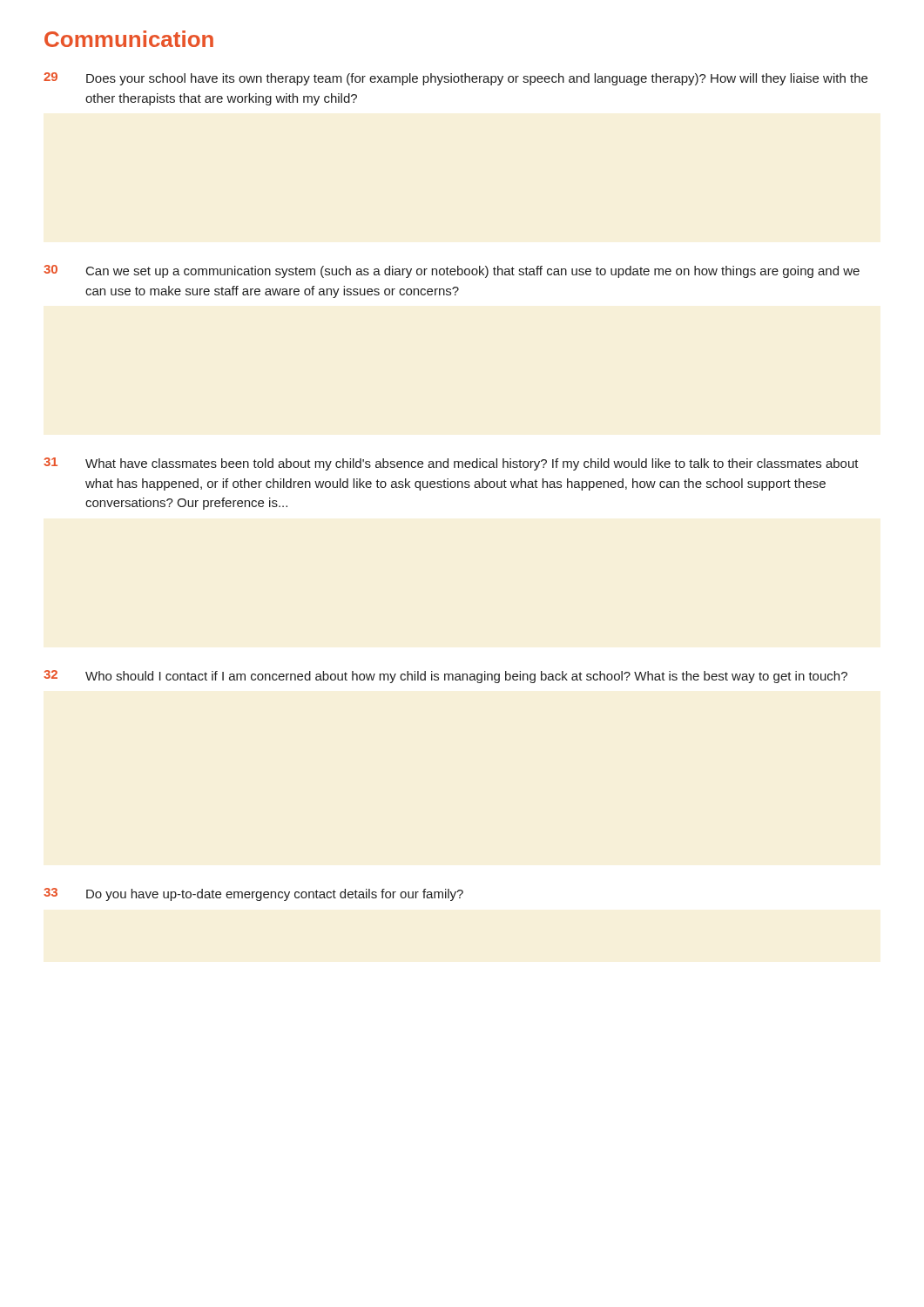Find the list item containing "29 Does your school"
924x1307 pixels.
tap(462, 88)
